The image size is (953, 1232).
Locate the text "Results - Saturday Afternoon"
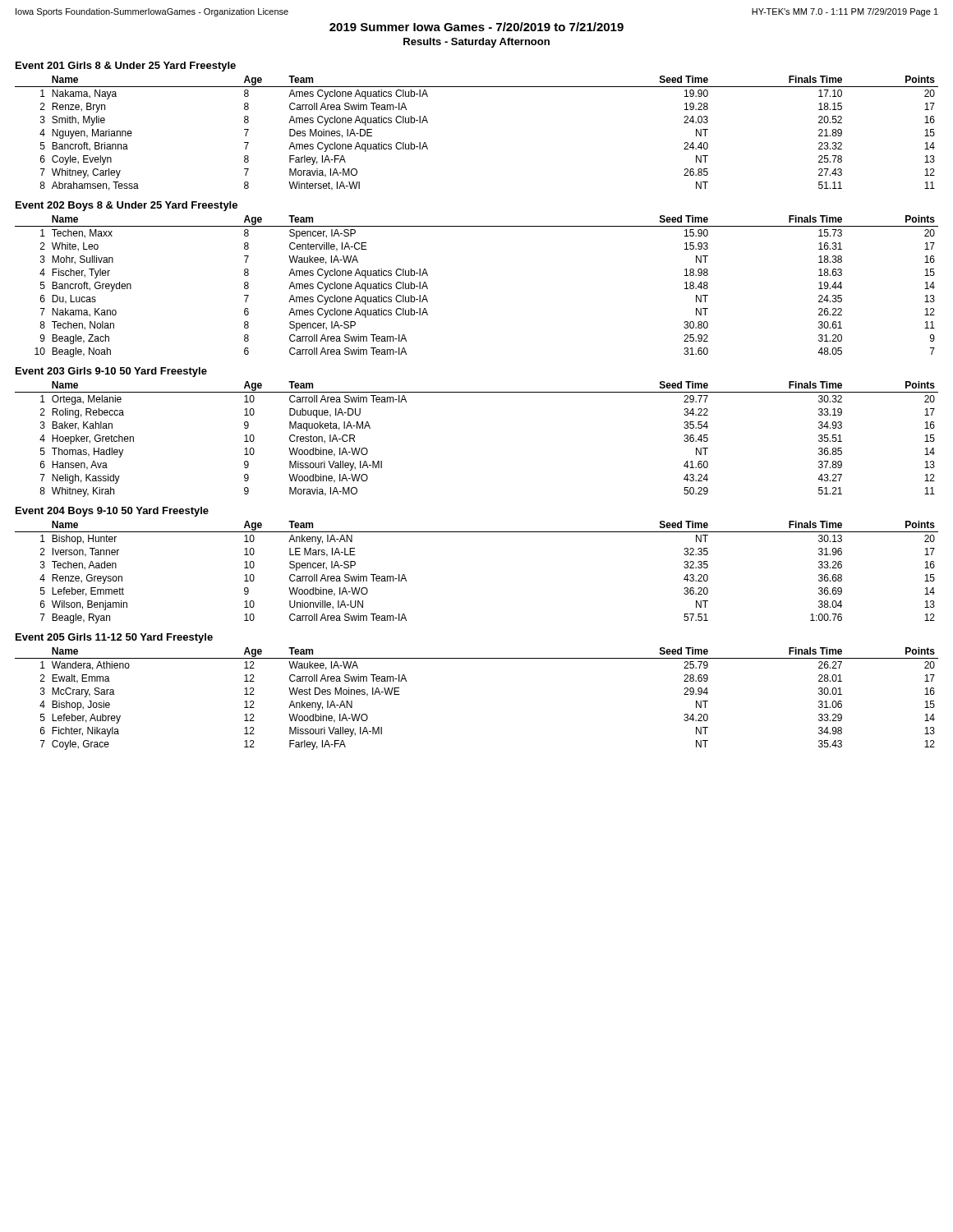pyautogui.click(x=476, y=42)
